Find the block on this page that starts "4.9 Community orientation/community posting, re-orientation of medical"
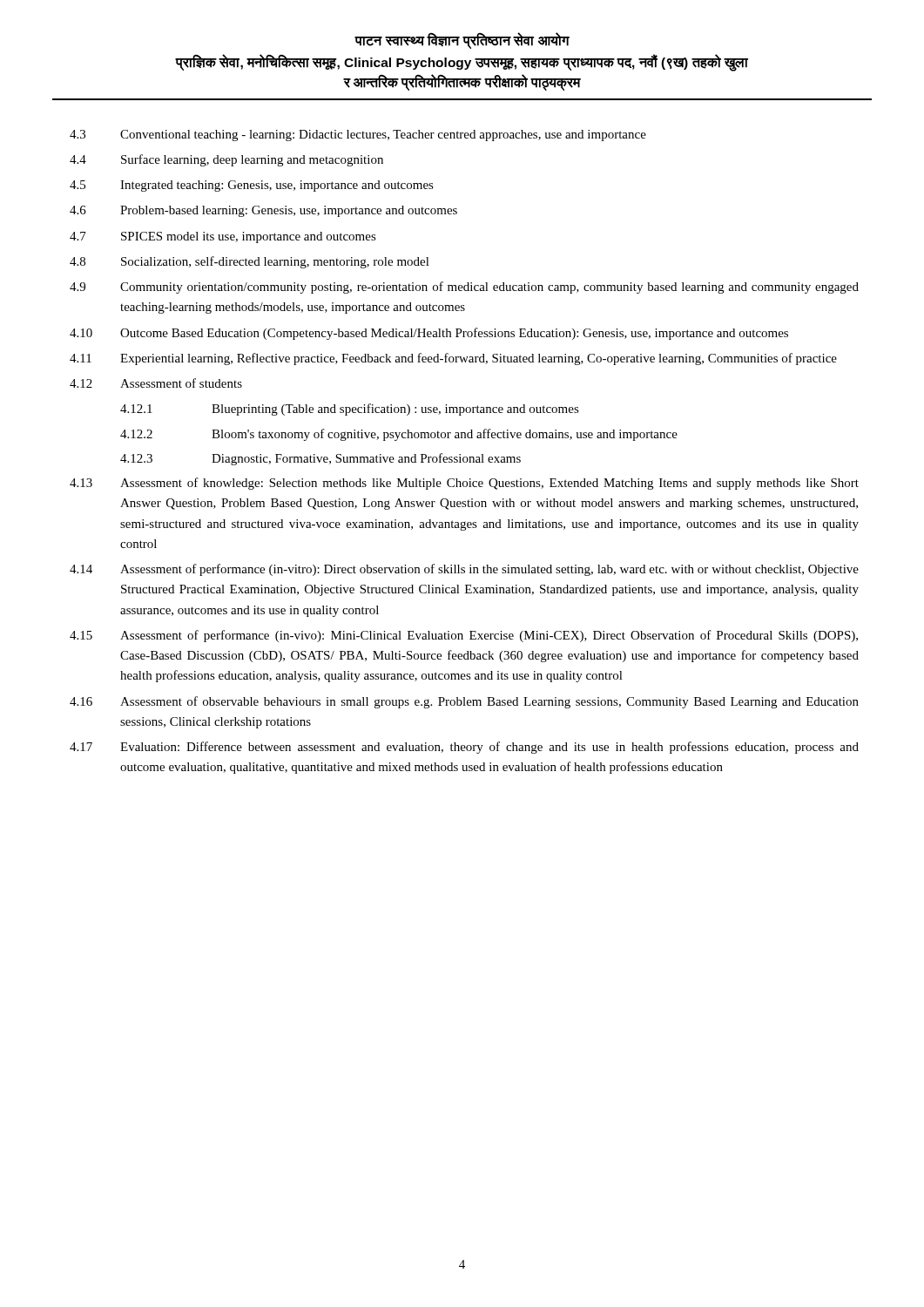Viewport: 924px width, 1307px height. [x=464, y=297]
